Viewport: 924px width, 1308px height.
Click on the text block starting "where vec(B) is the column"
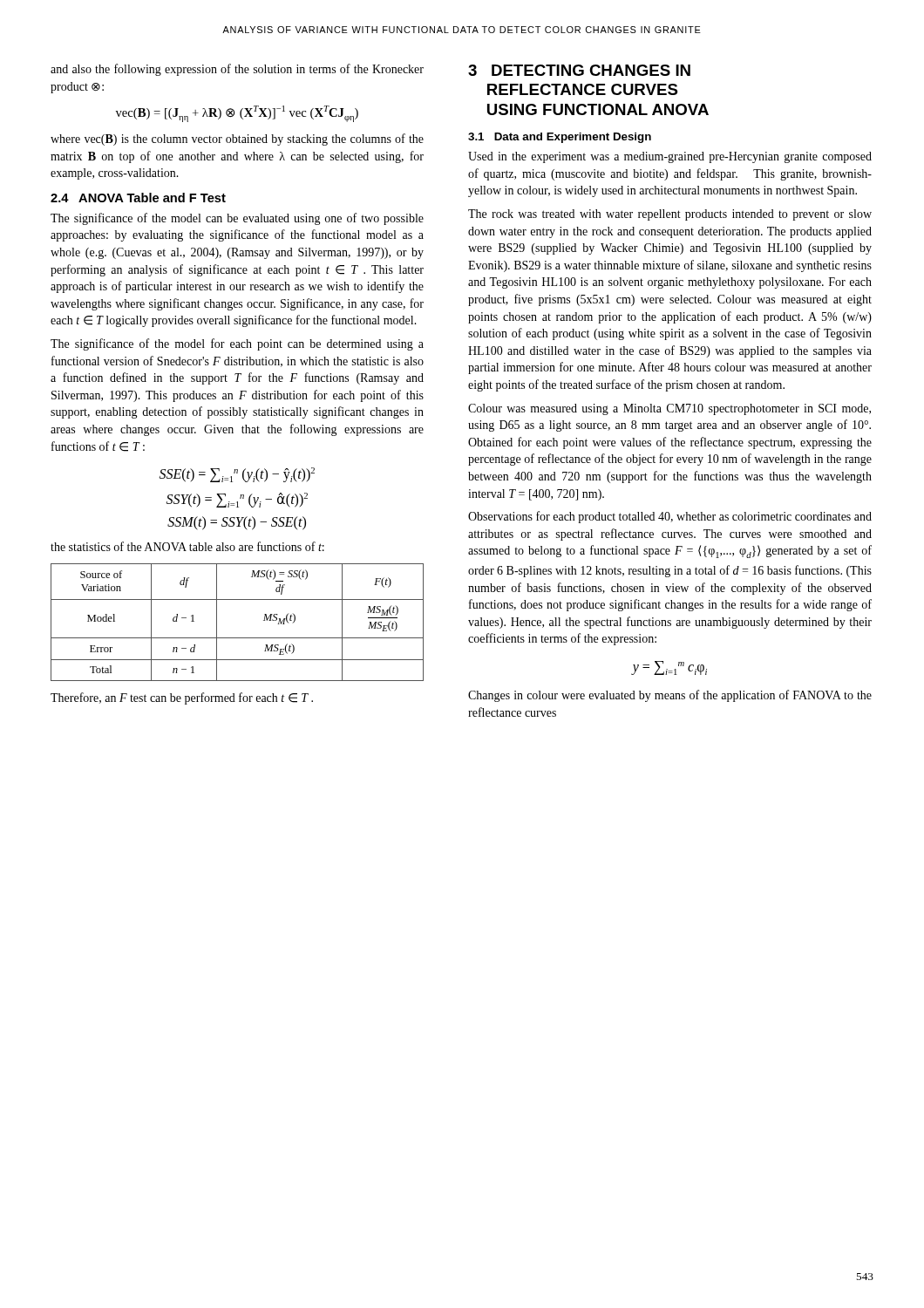click(237, 156)
